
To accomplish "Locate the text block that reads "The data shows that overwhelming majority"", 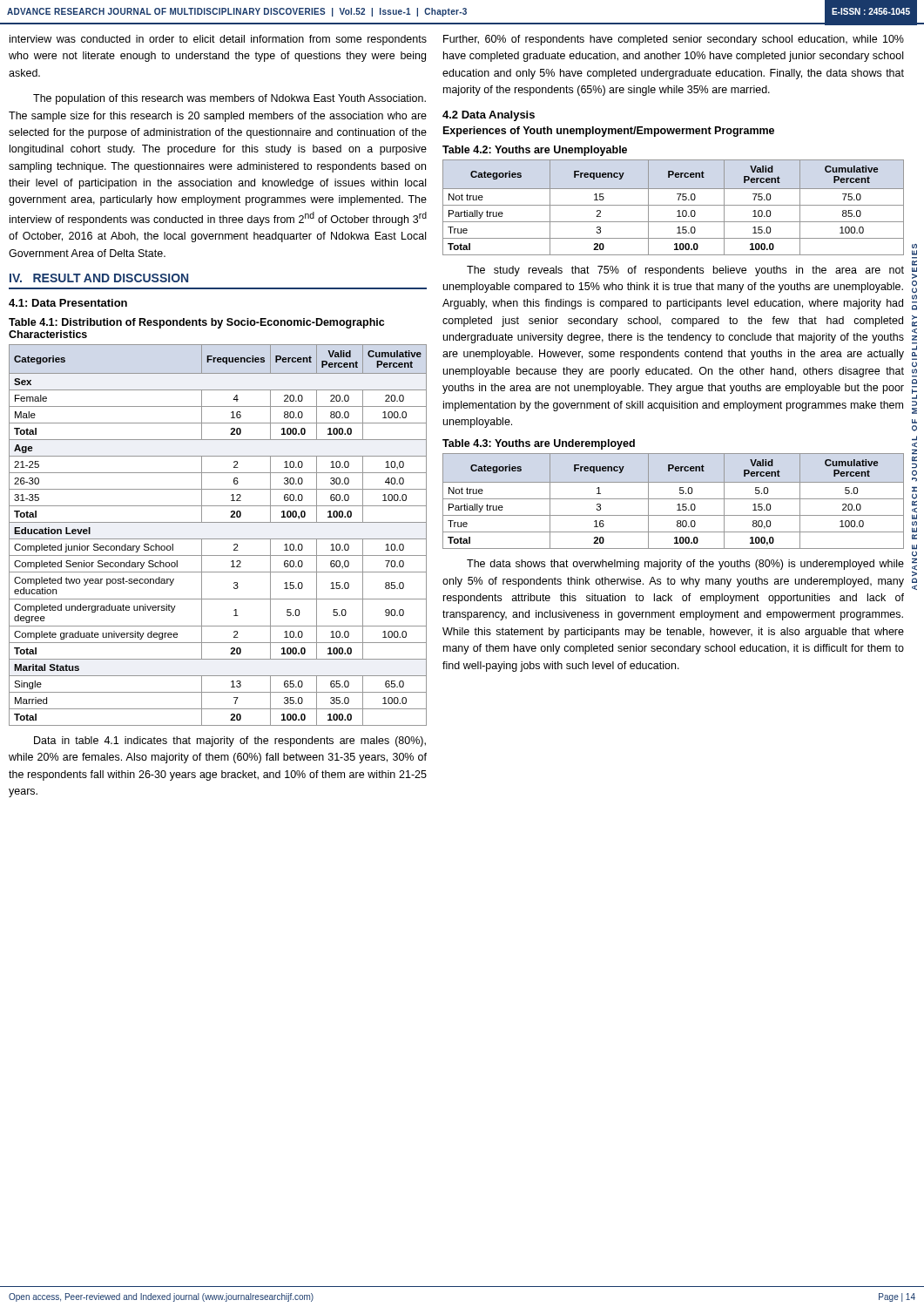I will (673, 615).
